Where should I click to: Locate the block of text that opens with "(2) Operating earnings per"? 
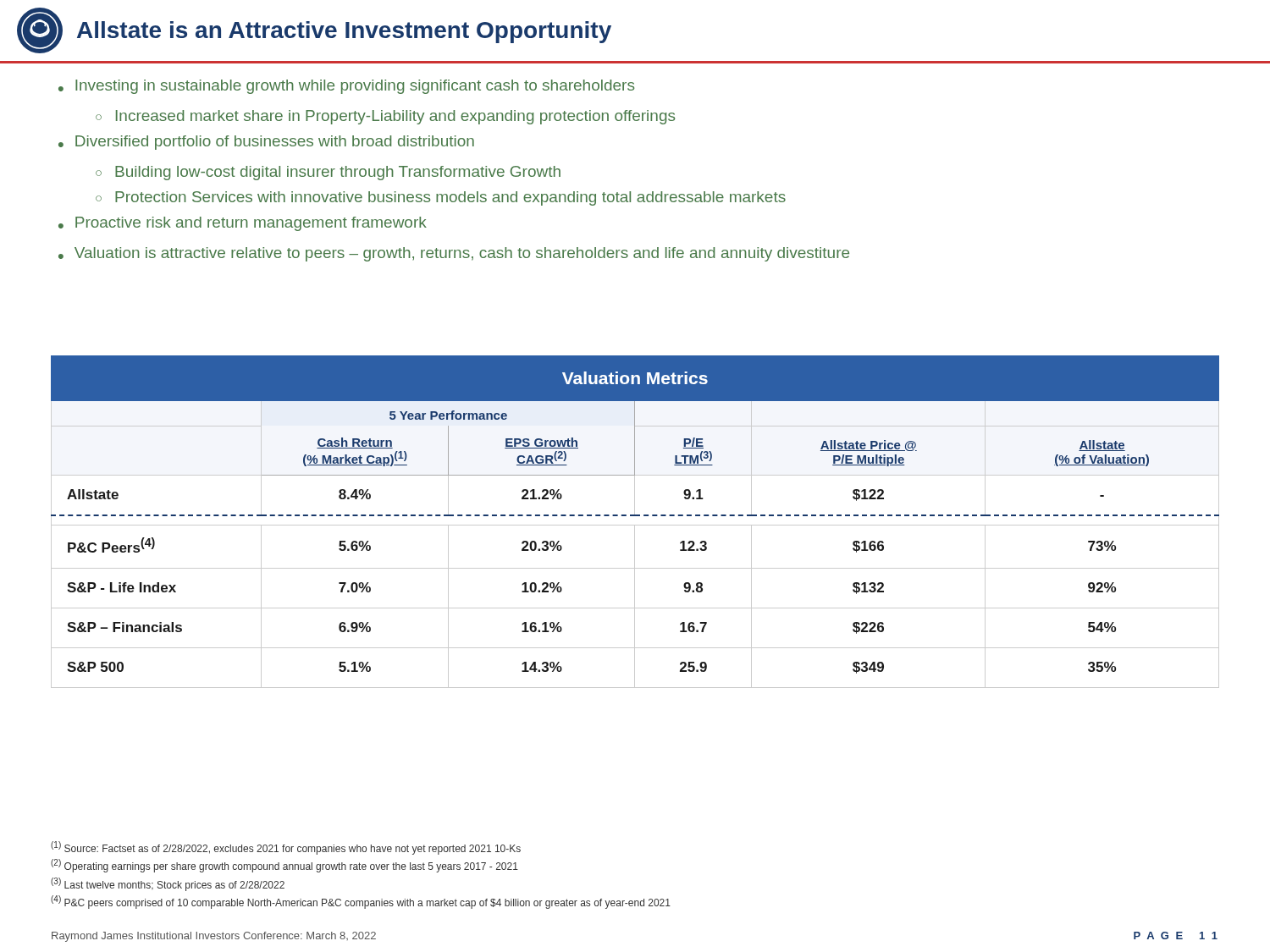click(284, 865)
